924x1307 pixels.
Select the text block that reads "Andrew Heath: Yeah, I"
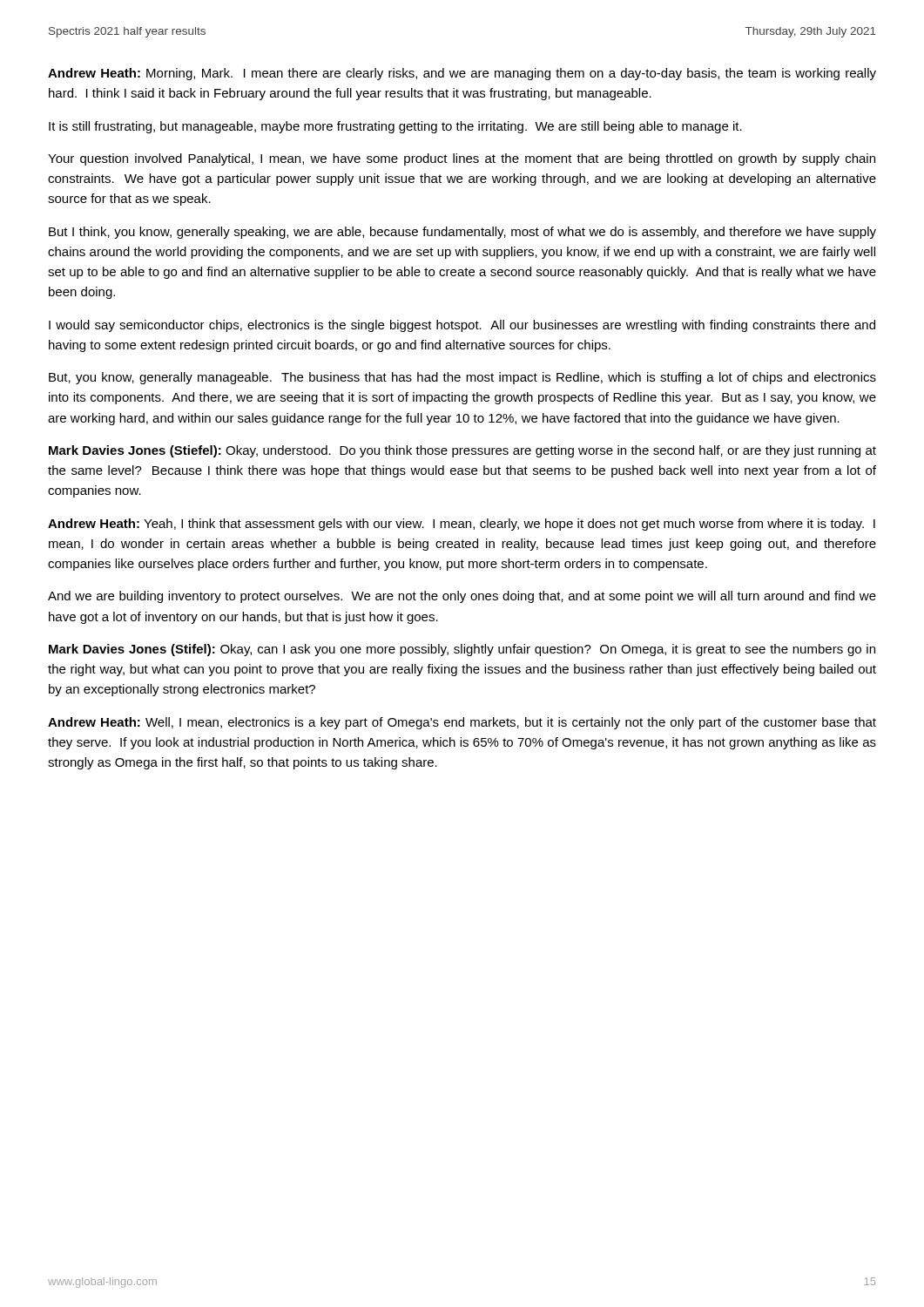point(462,543)
